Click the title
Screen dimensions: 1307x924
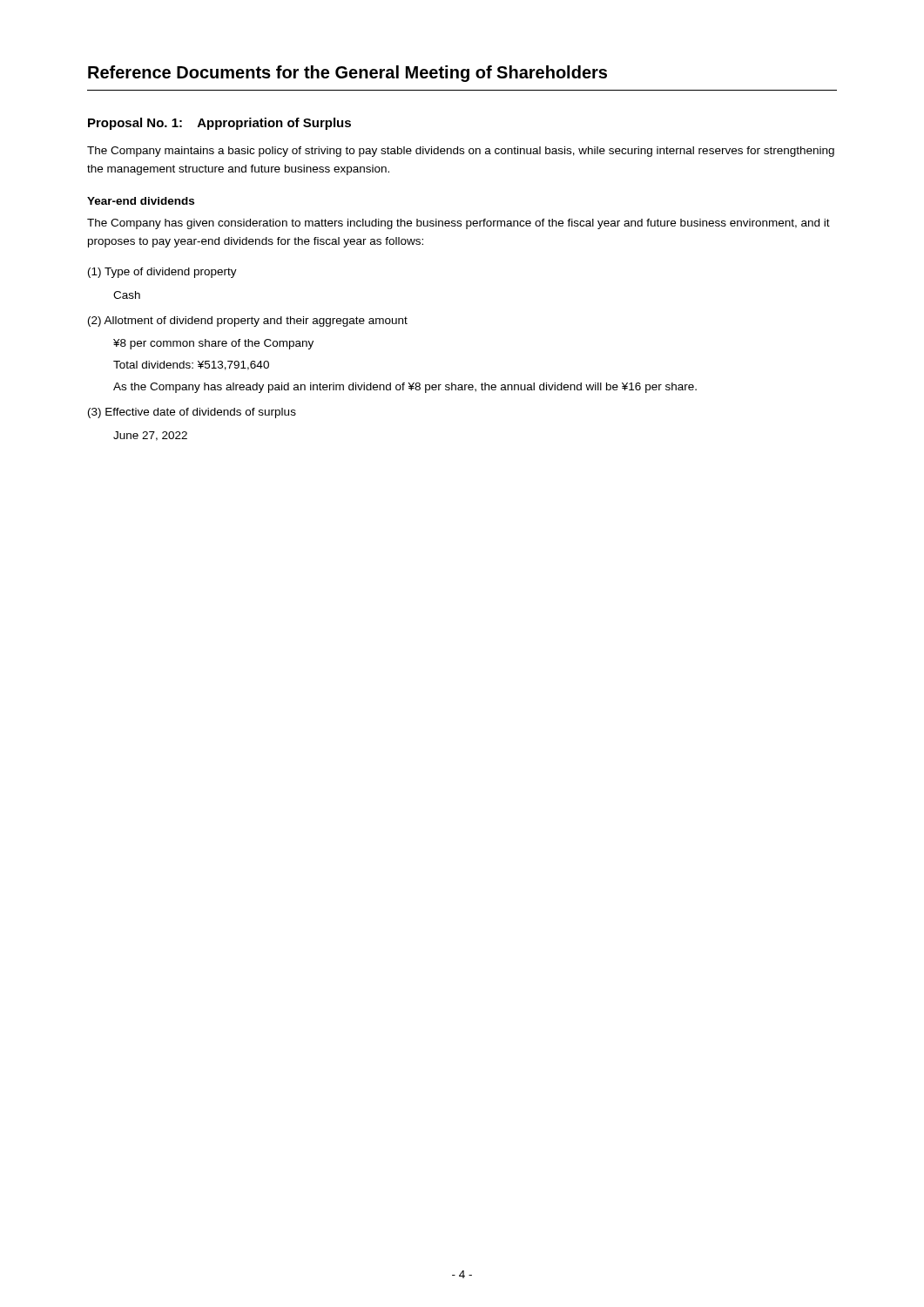click(x=347, y=72)
